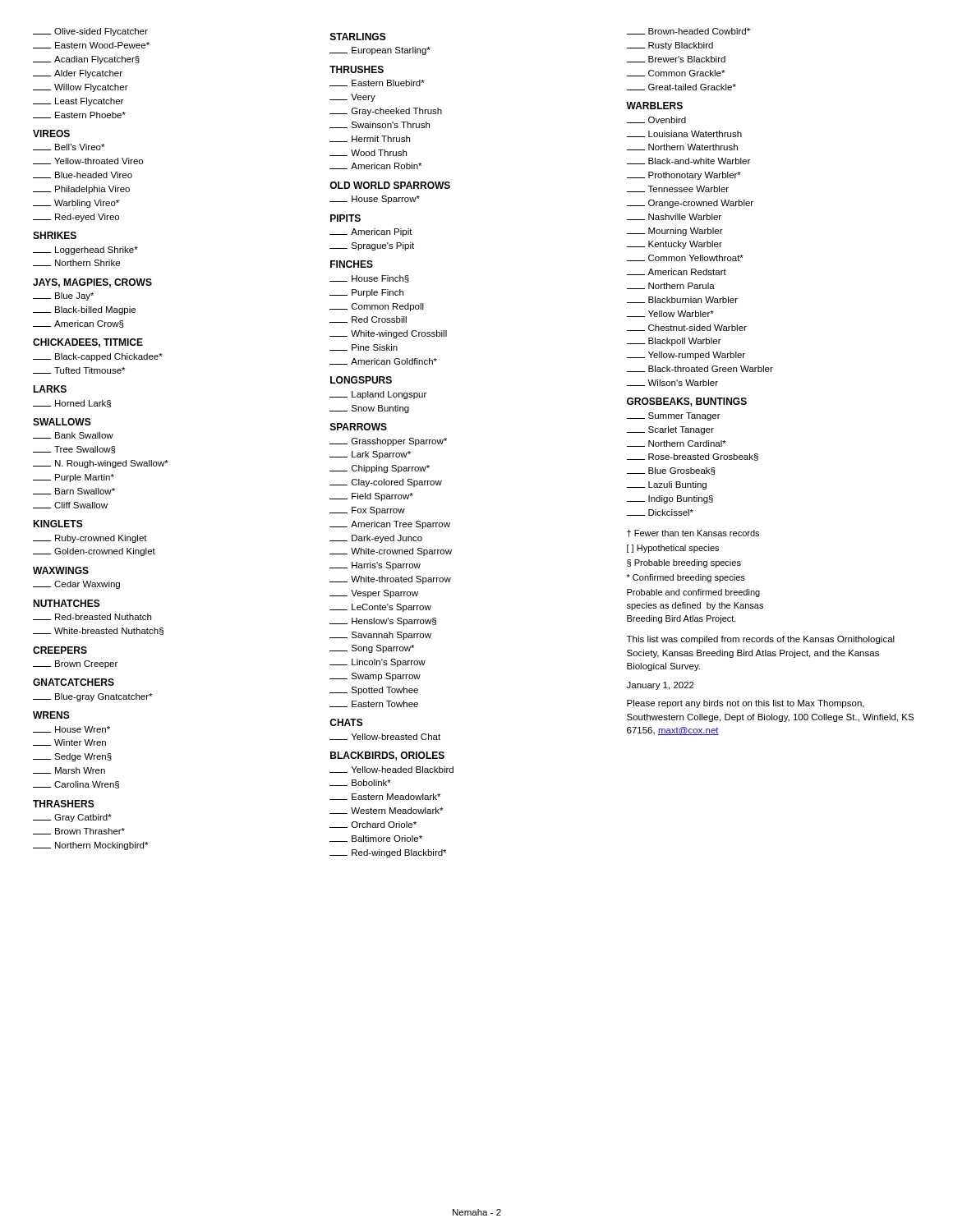Image resolution: width=953 pixels, height=1232 pixels.
Task: Point to the passage starting "N. Rough-winged Swallow*"
Action: tap(101, 463)
